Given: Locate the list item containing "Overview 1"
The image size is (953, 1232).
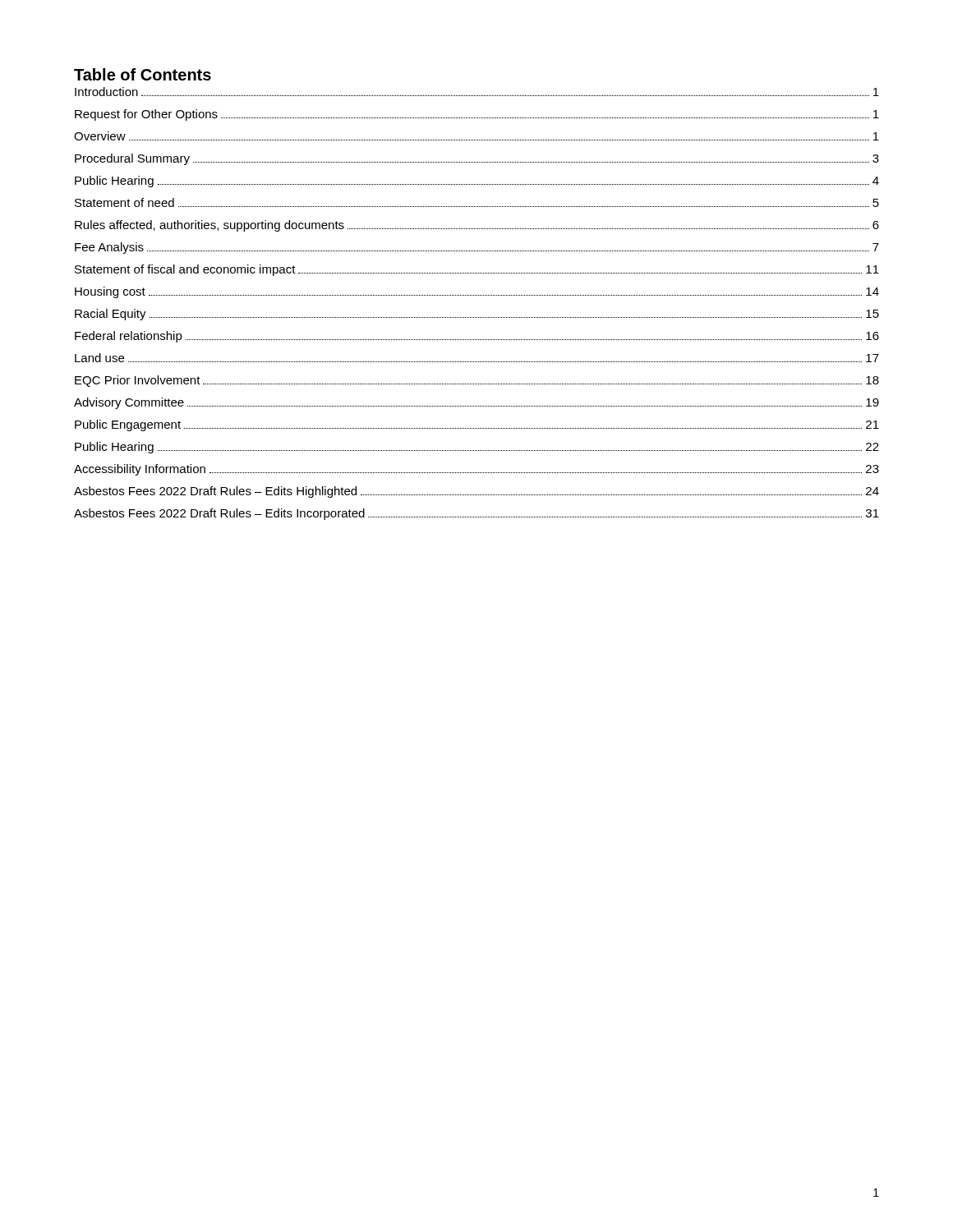Looking at the screenshot, I should (476, 136).
